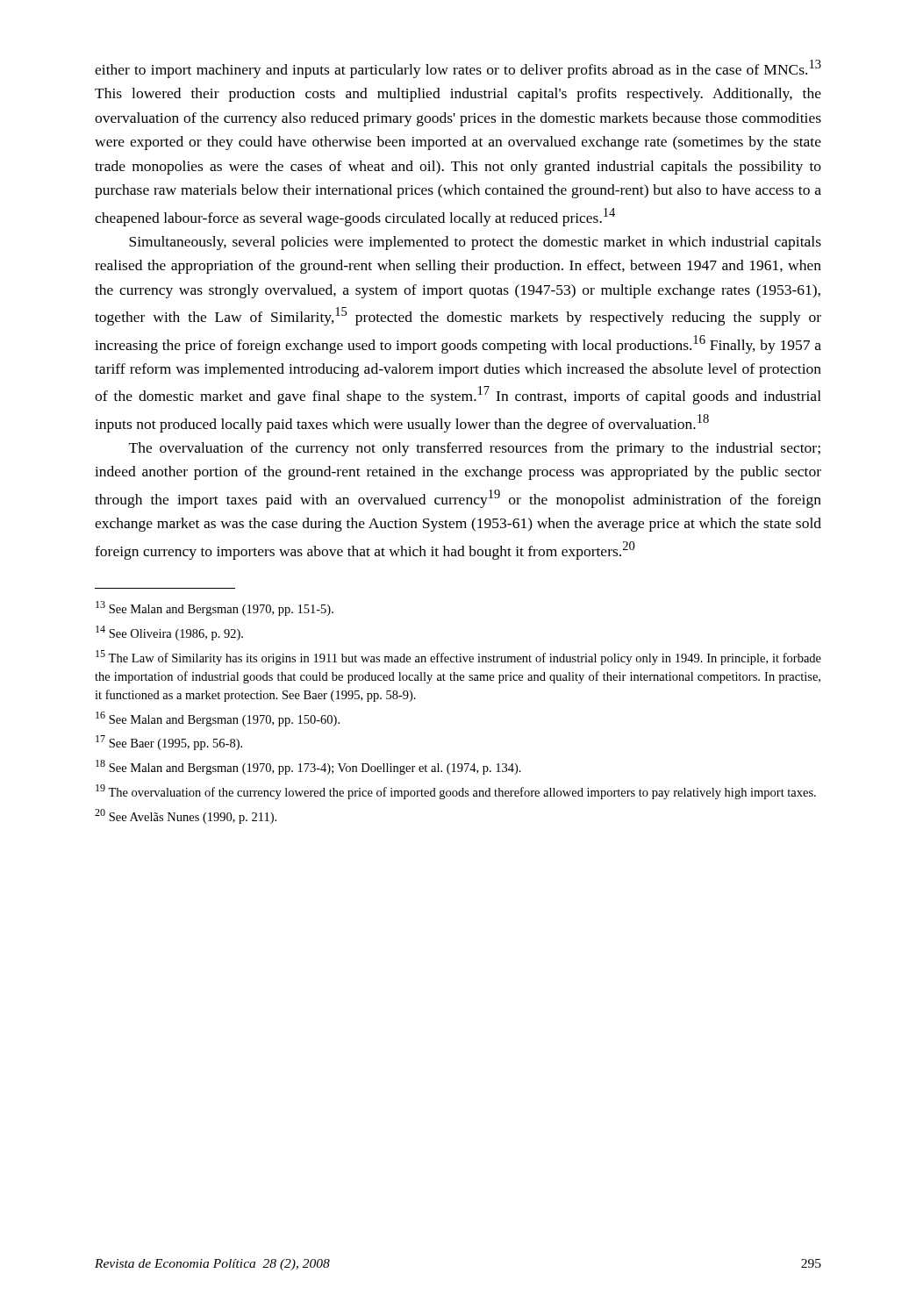Locate the block of text that opens with "16 See Malan and Bergsman"
Image resolution: width=916 pixels, height=1316 pixels.
click(x=218, y=717)
